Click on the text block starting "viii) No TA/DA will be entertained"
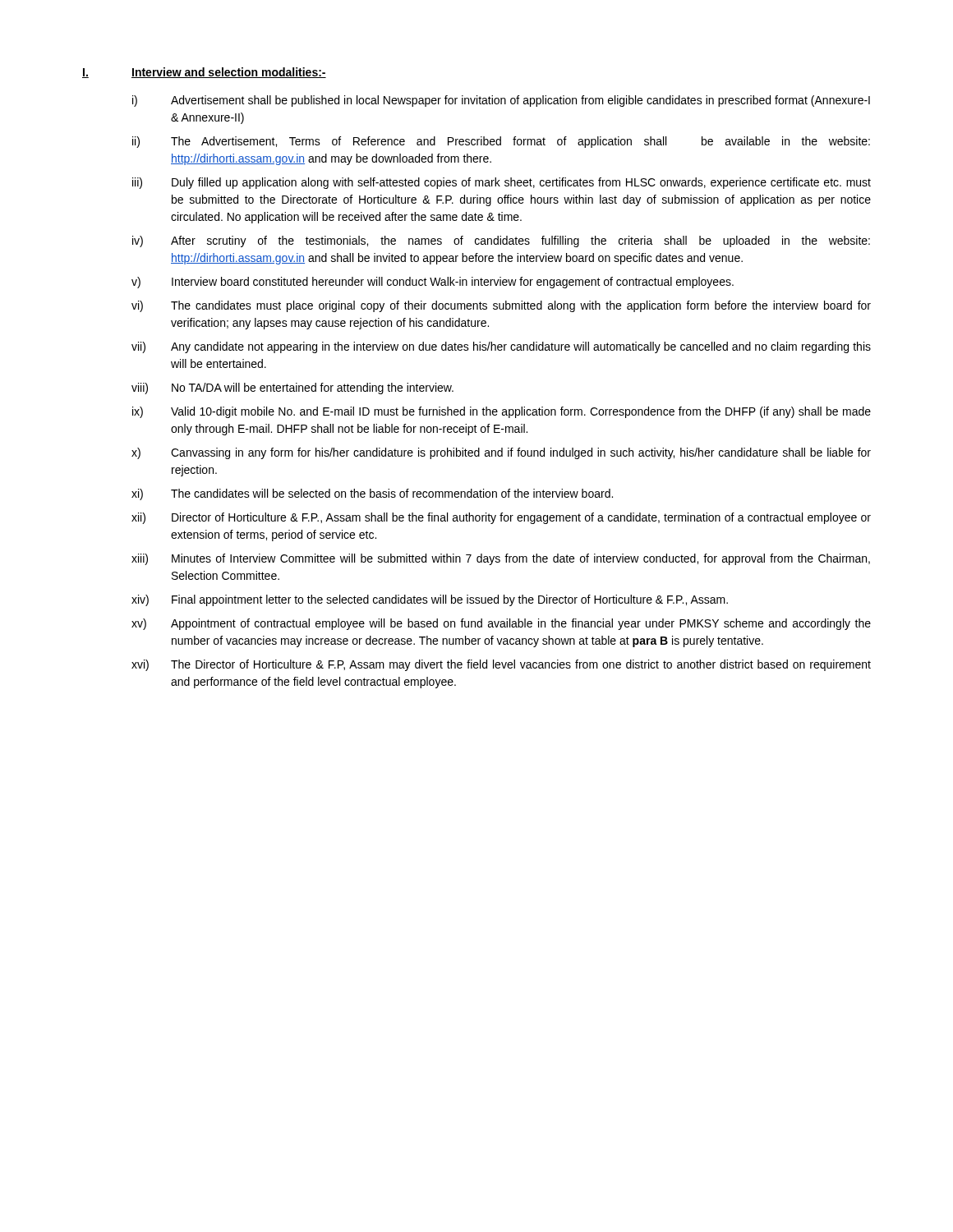This screenshot has height=1232, width=953. point(292,388)
